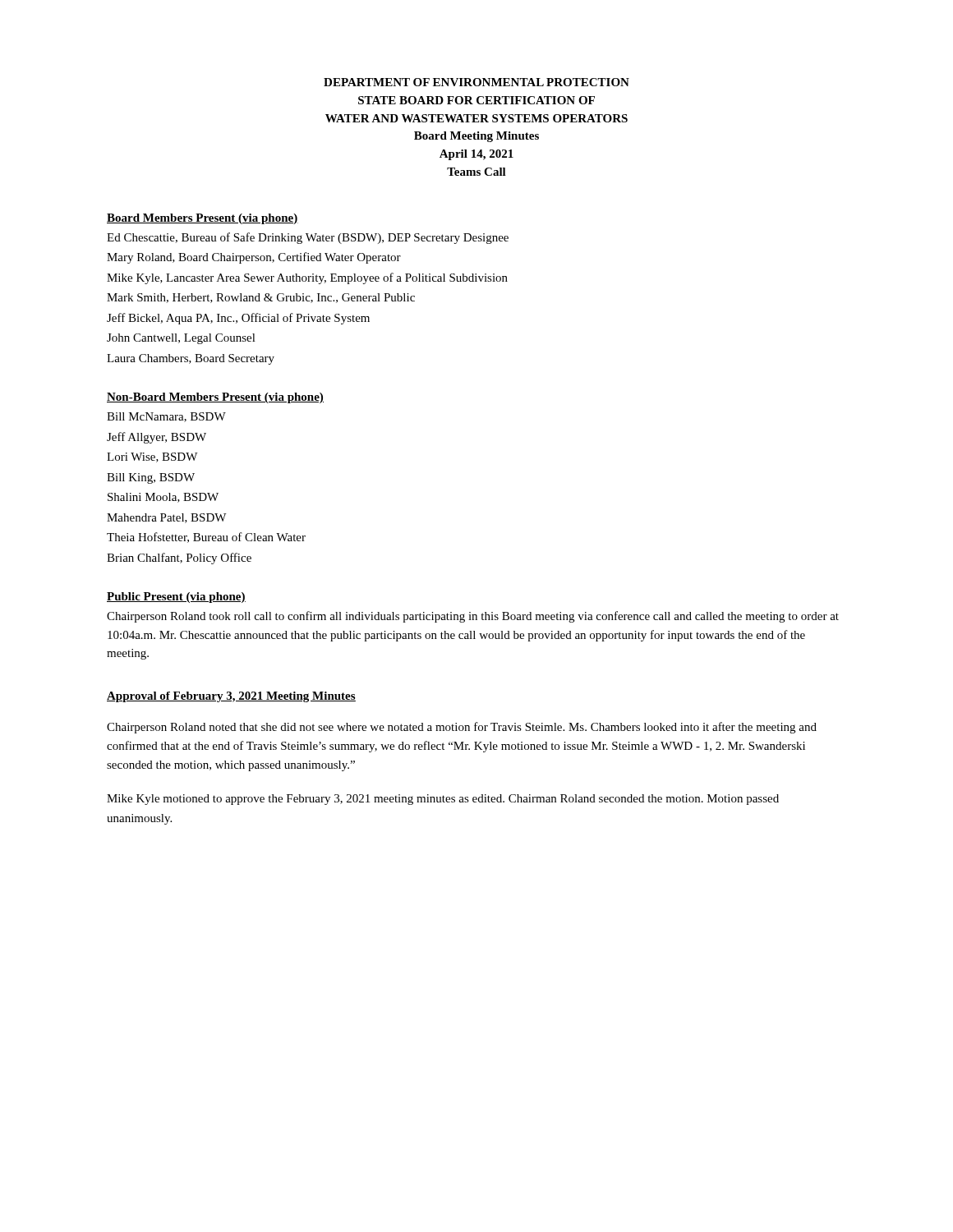Viewport: 953px width, 1232px height.
Task: Select the text block containing "Chairperson Roland noted"
Action: pos(462,746)
